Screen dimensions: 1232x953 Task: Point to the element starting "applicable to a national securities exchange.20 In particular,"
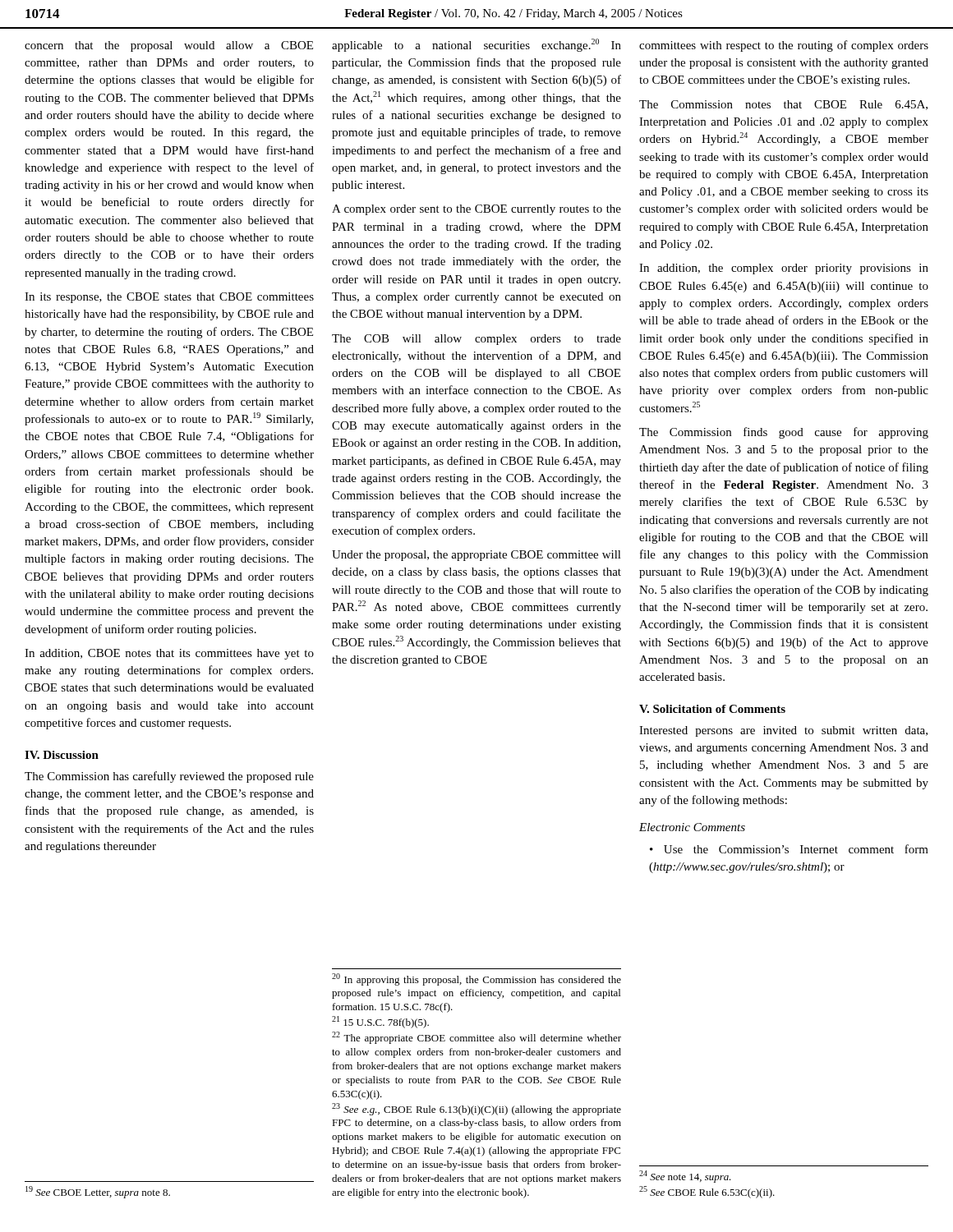(476, 116)
